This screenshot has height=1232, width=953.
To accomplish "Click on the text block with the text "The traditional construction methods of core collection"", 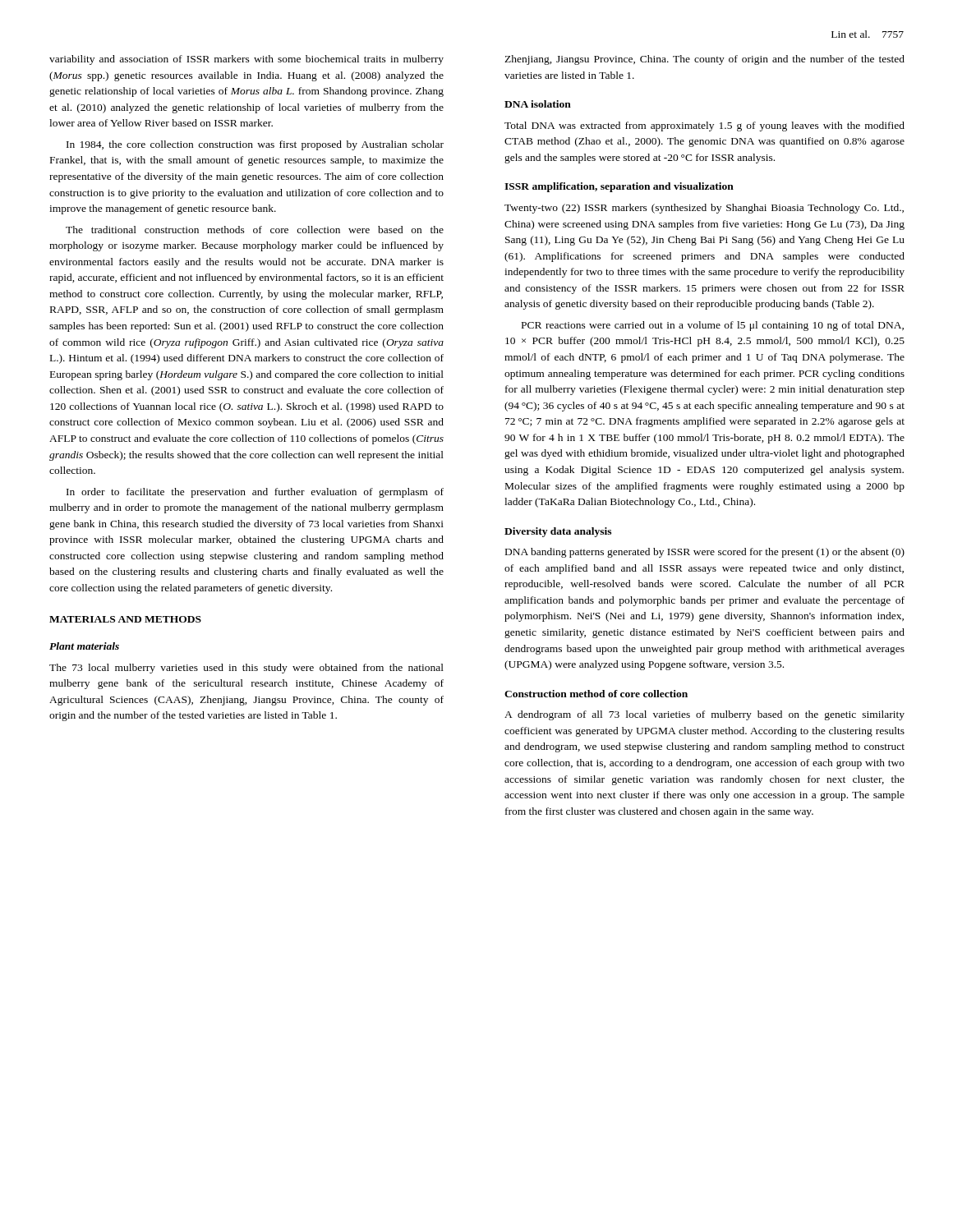I will click(246, 350).
